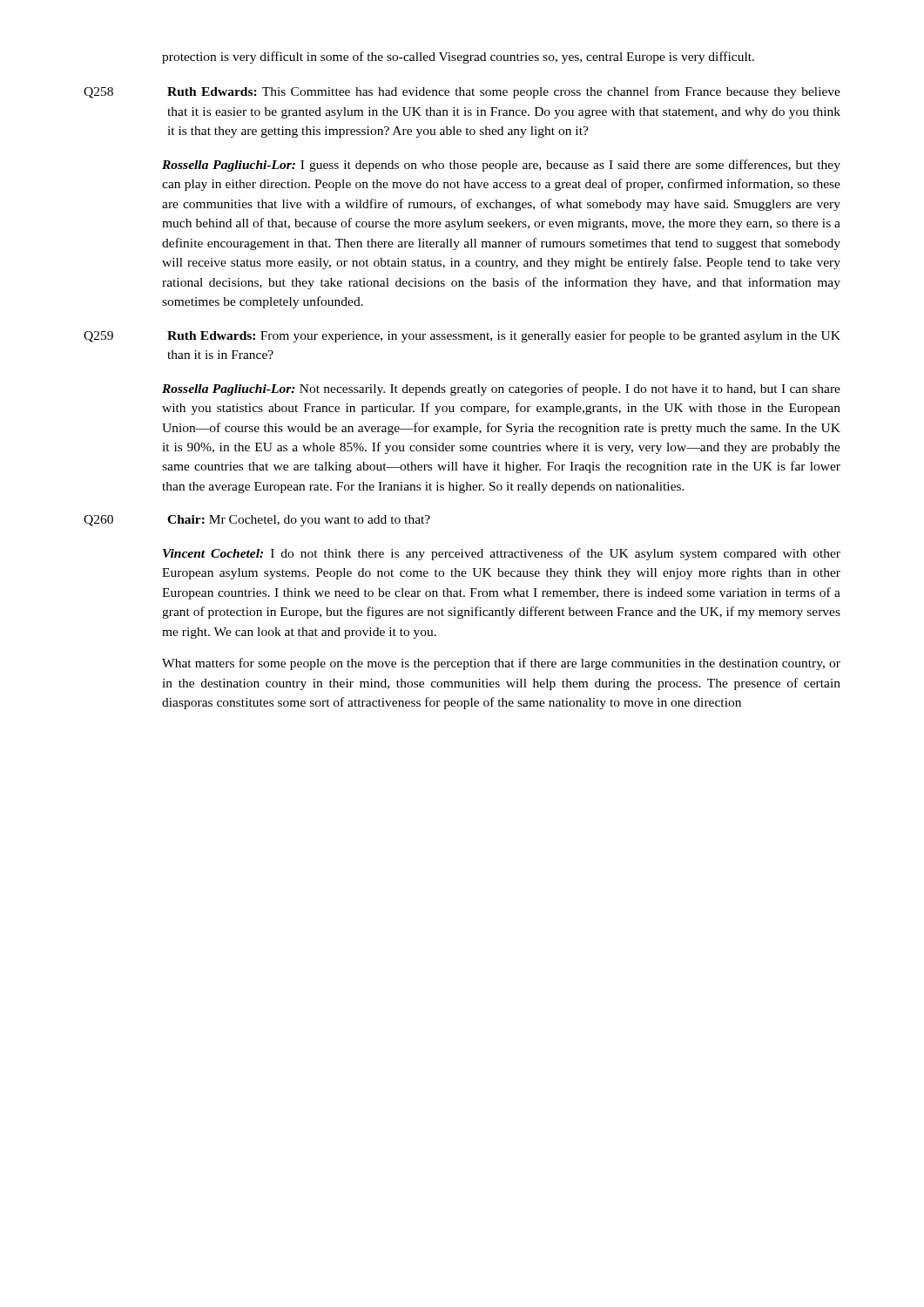Point to the block beginning "Rossella Pagliuchi-Lor: I guess"
This screenshot has width=924, height=1307.
pyautogui.click(x=501, y=233)
